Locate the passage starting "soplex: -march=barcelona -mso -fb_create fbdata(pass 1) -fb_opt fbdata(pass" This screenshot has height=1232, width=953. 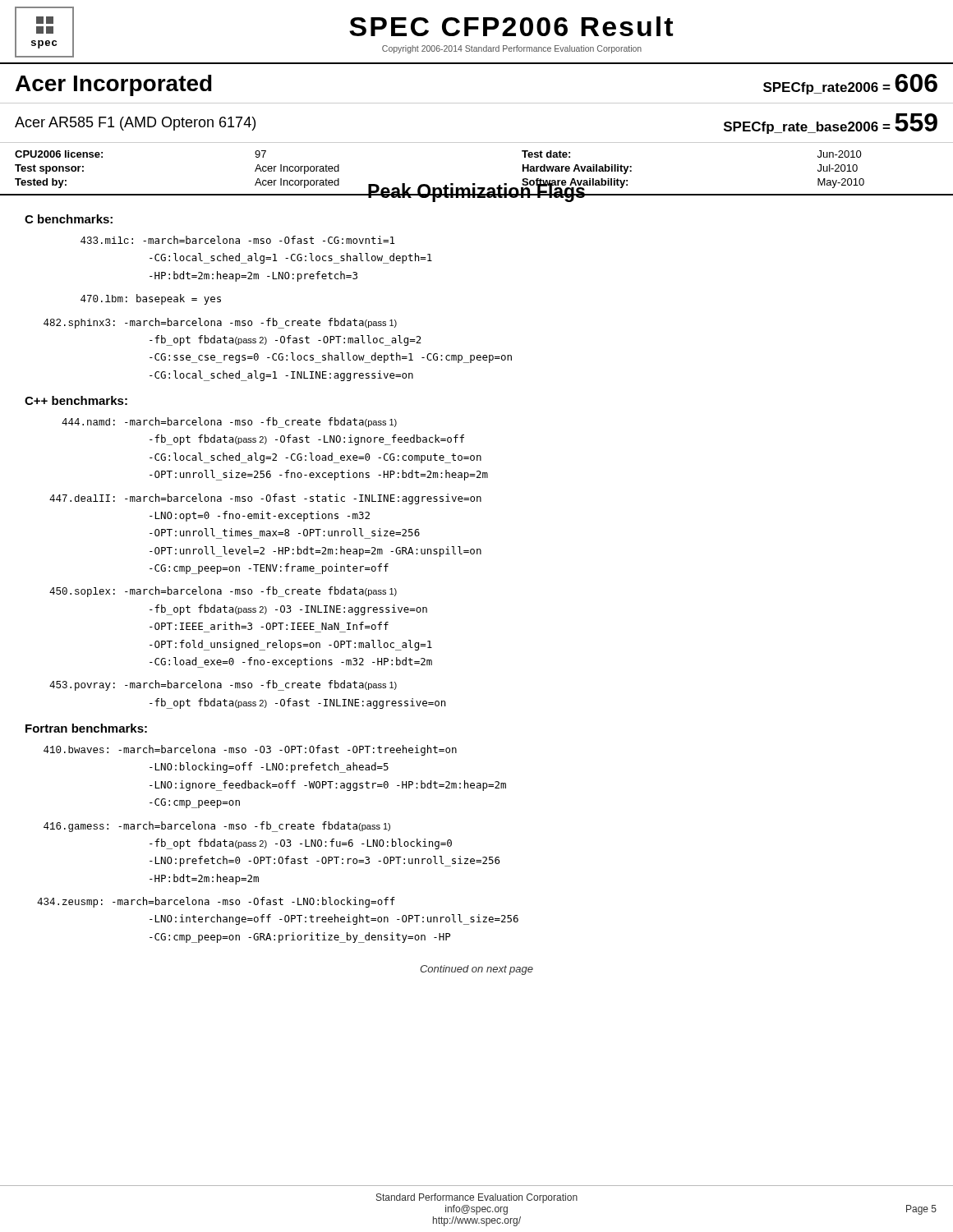tap(228, 627)
